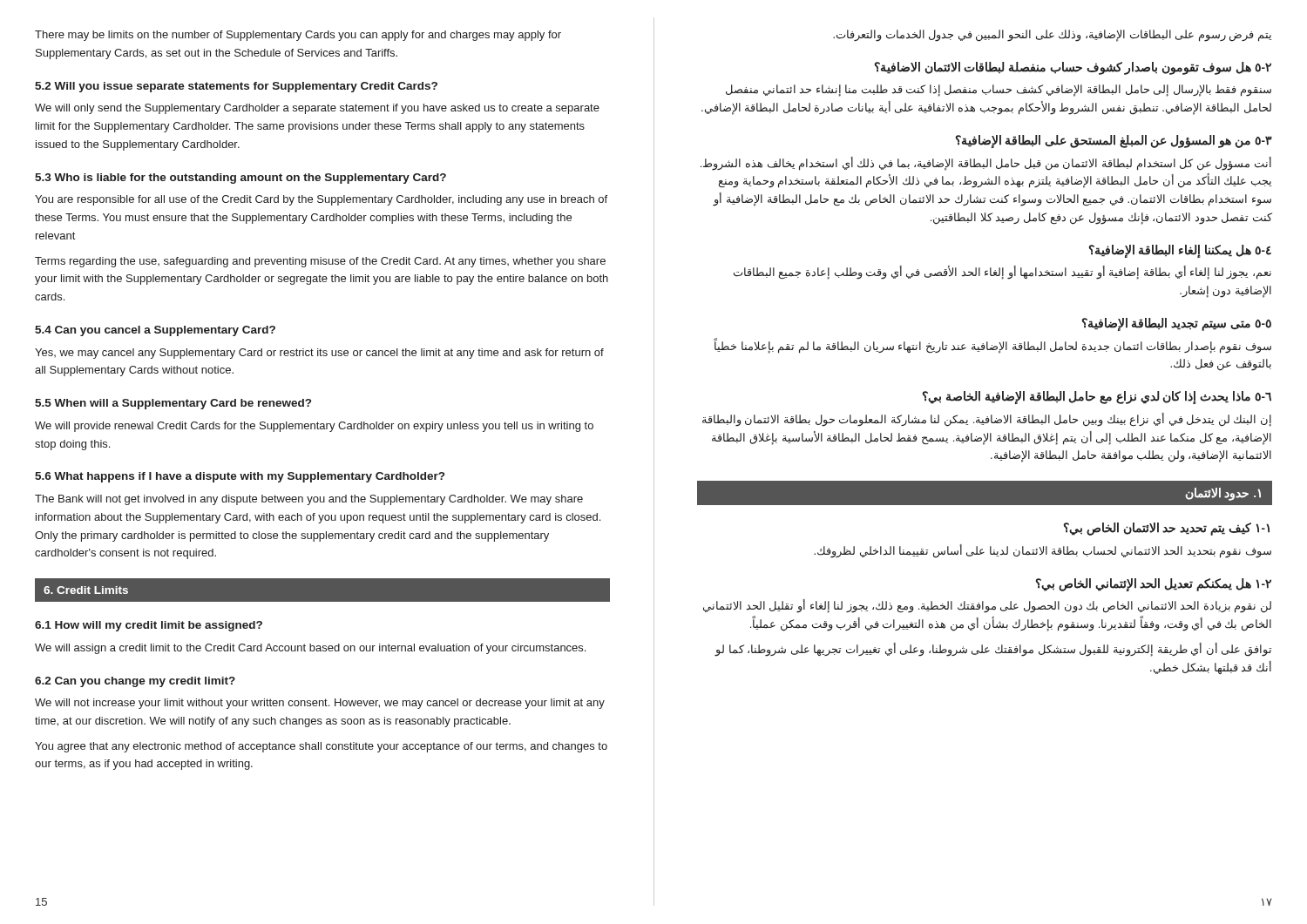Select the text starting "You are responsible for"
Screen dimensions: 924x1307
coord(322,249)
